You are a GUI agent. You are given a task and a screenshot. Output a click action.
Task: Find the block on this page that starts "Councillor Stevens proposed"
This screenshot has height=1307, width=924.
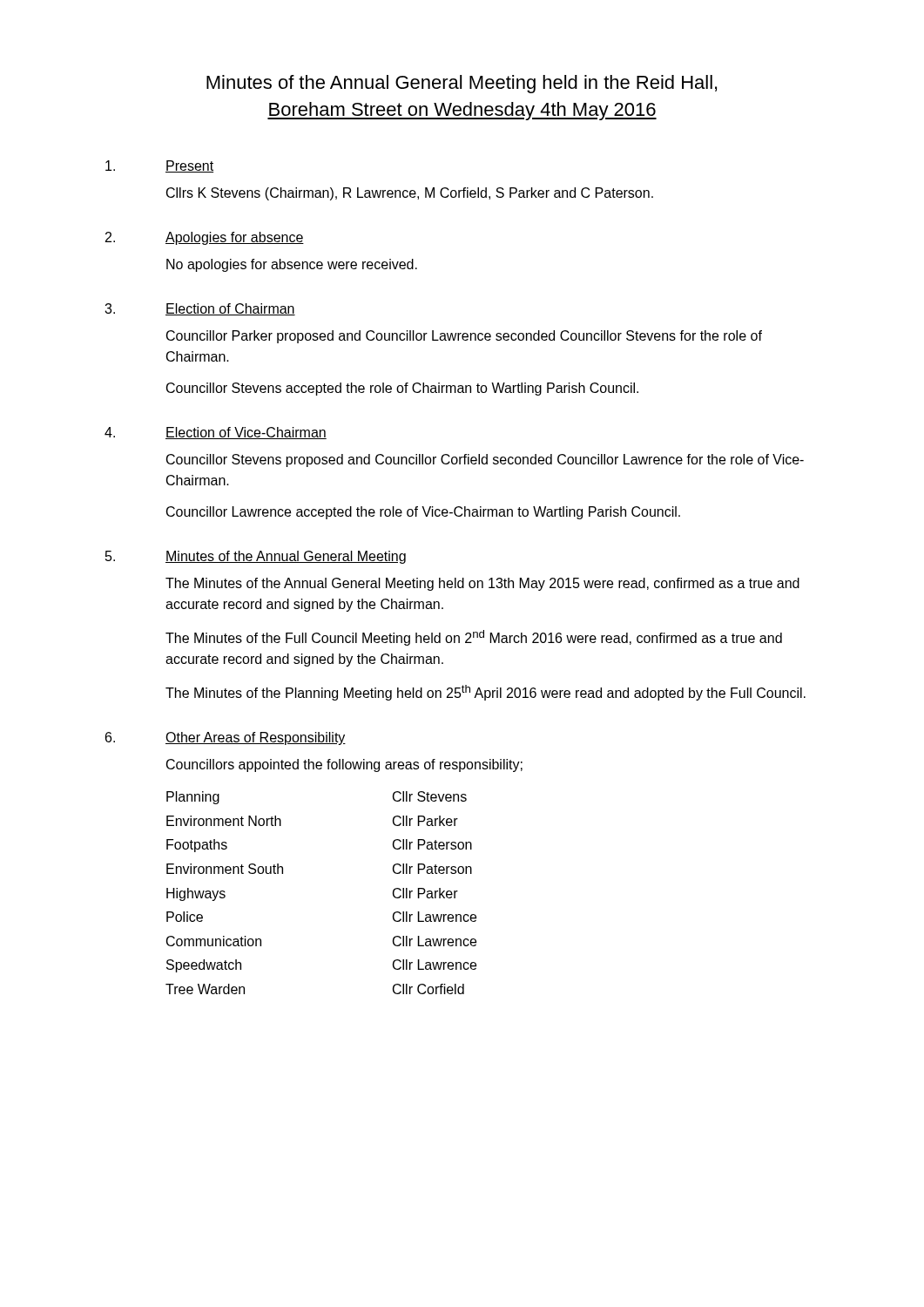coord(485,470)
